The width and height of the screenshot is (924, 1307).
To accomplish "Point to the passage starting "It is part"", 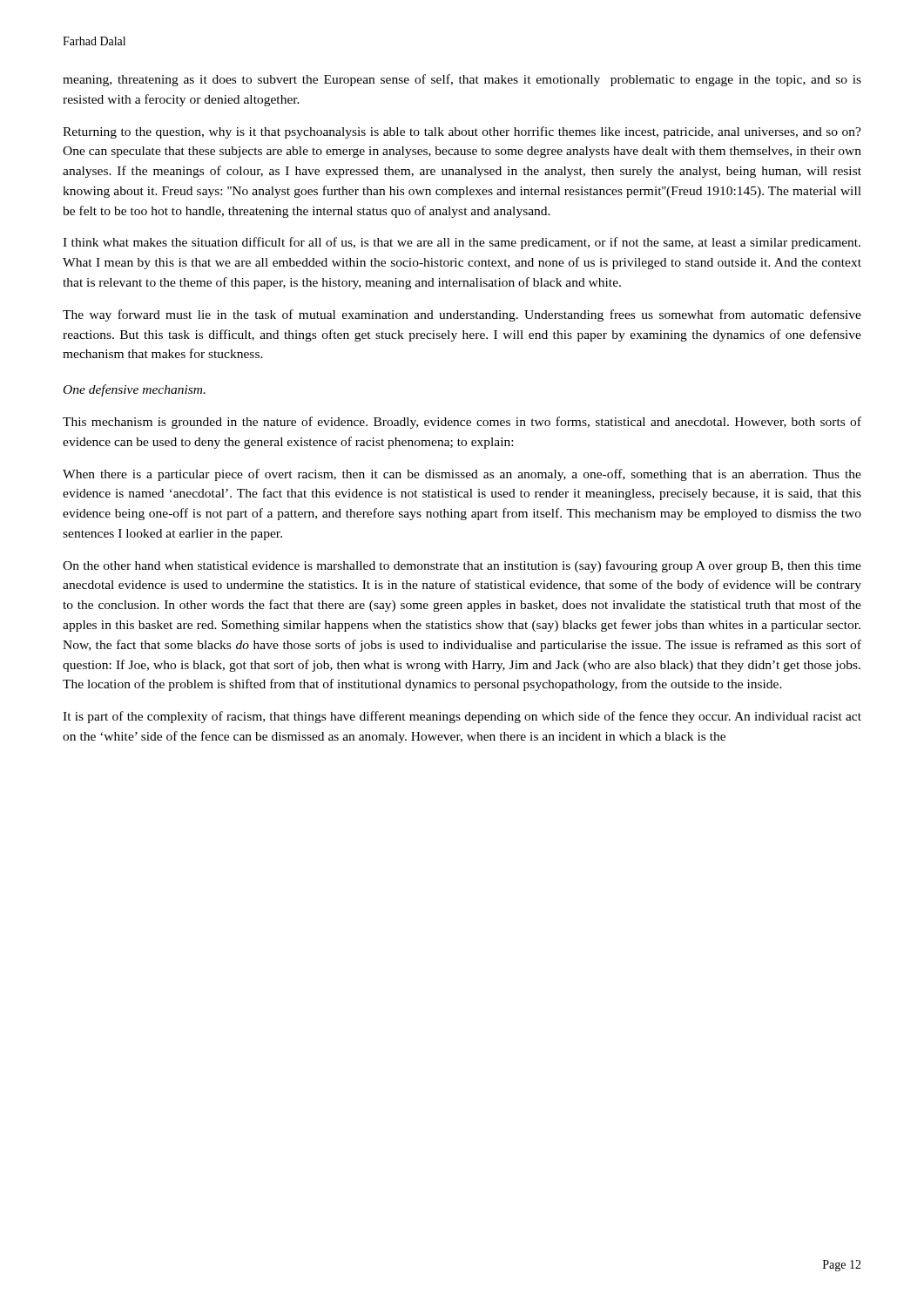I will [x=462, y=727].
